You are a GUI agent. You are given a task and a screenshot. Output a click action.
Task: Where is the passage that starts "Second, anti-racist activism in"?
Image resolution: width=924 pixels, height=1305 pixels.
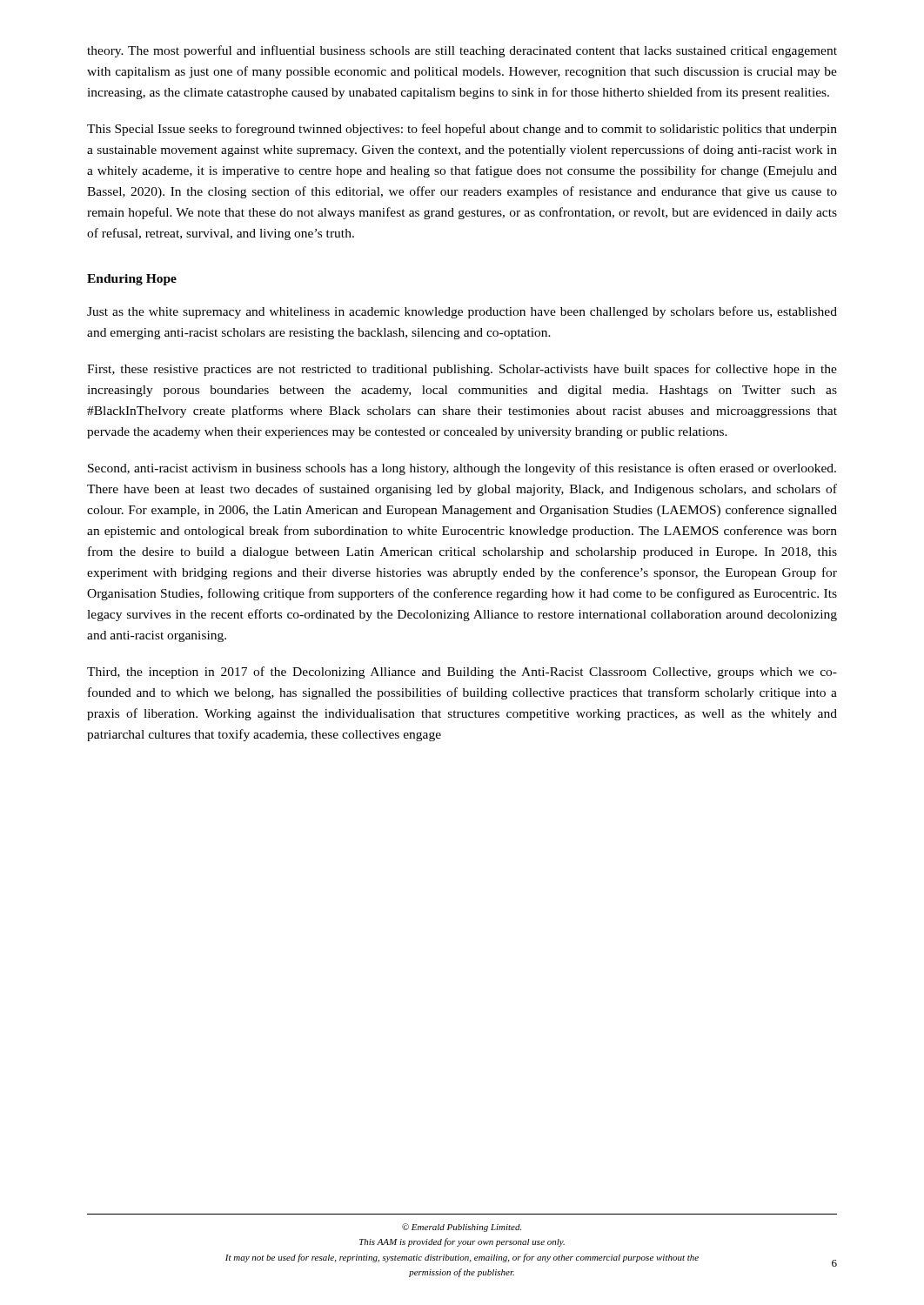click(462, 551)
